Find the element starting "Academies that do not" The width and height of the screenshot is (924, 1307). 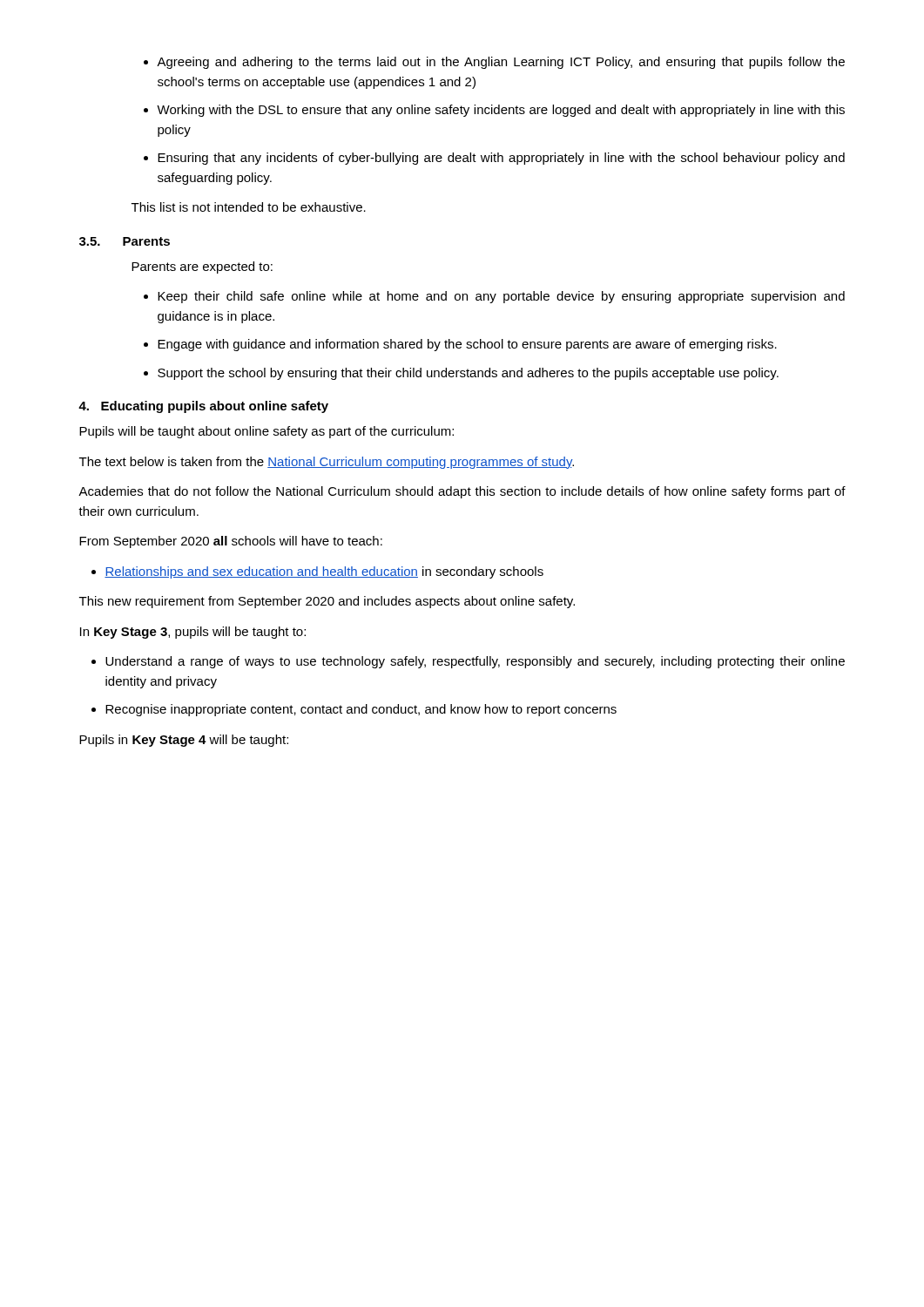(462, 501)
